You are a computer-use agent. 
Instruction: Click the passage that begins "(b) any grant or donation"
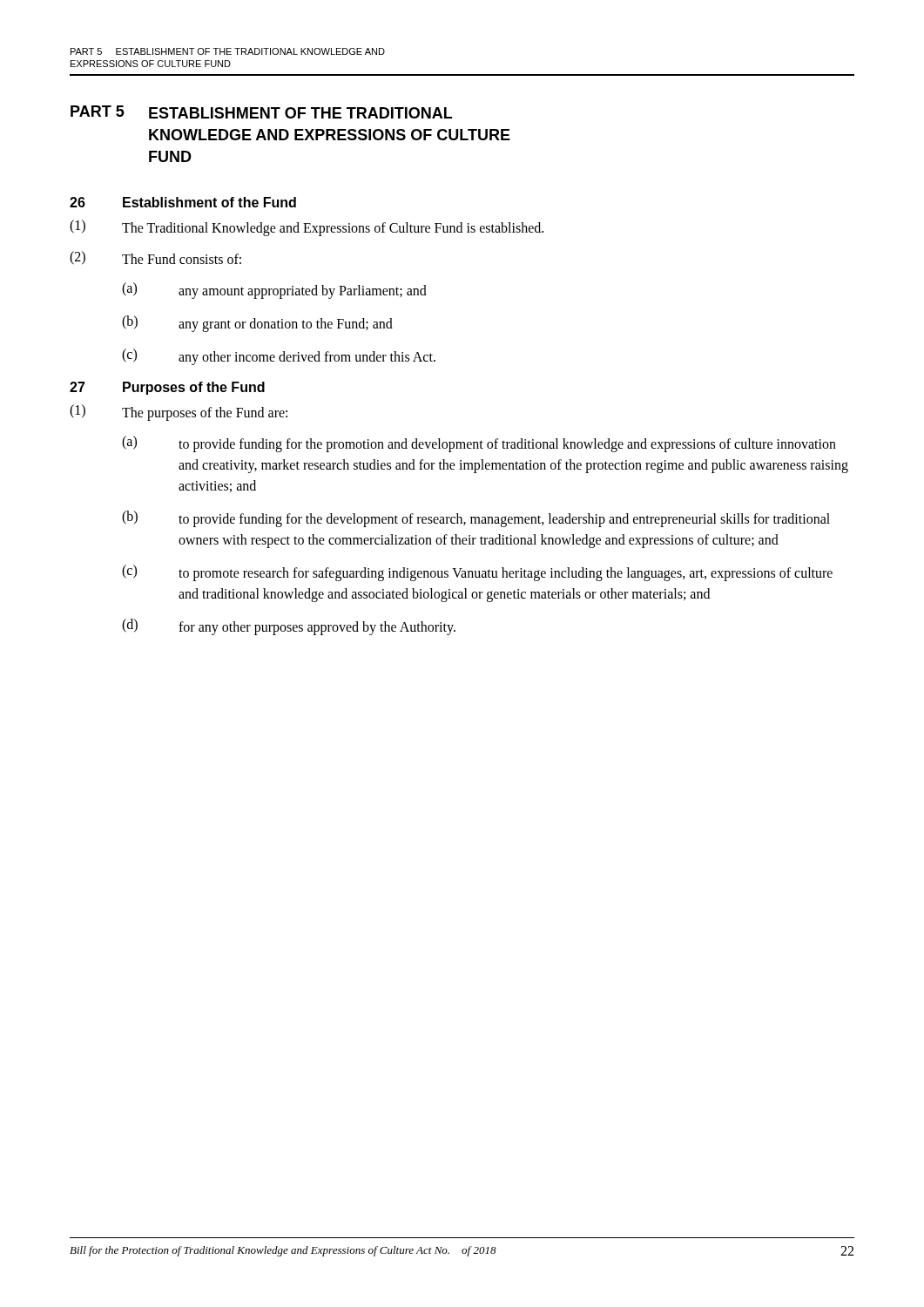click(x=257, y=324)
